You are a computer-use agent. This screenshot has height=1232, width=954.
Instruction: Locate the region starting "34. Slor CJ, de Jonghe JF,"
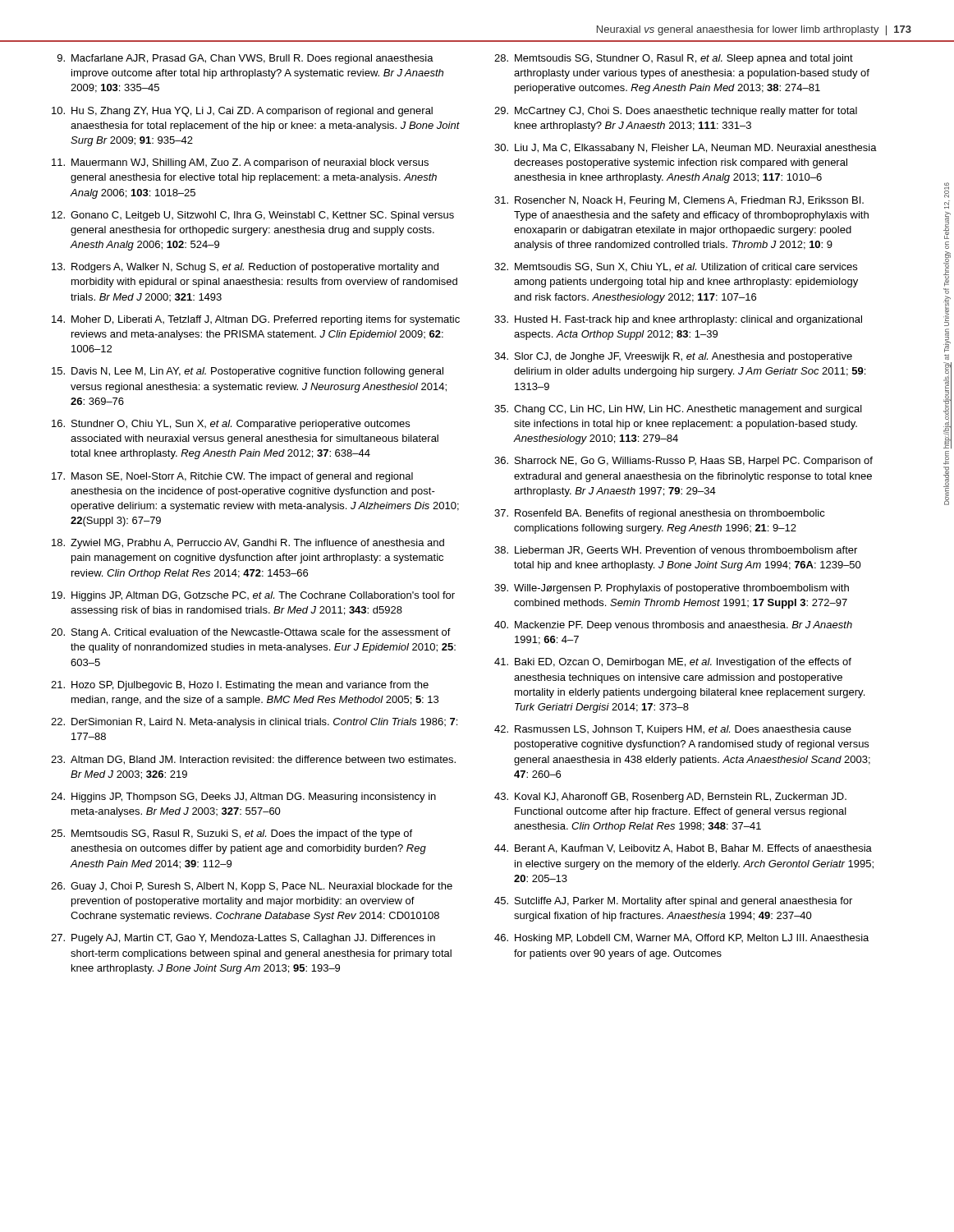(682, 372)
